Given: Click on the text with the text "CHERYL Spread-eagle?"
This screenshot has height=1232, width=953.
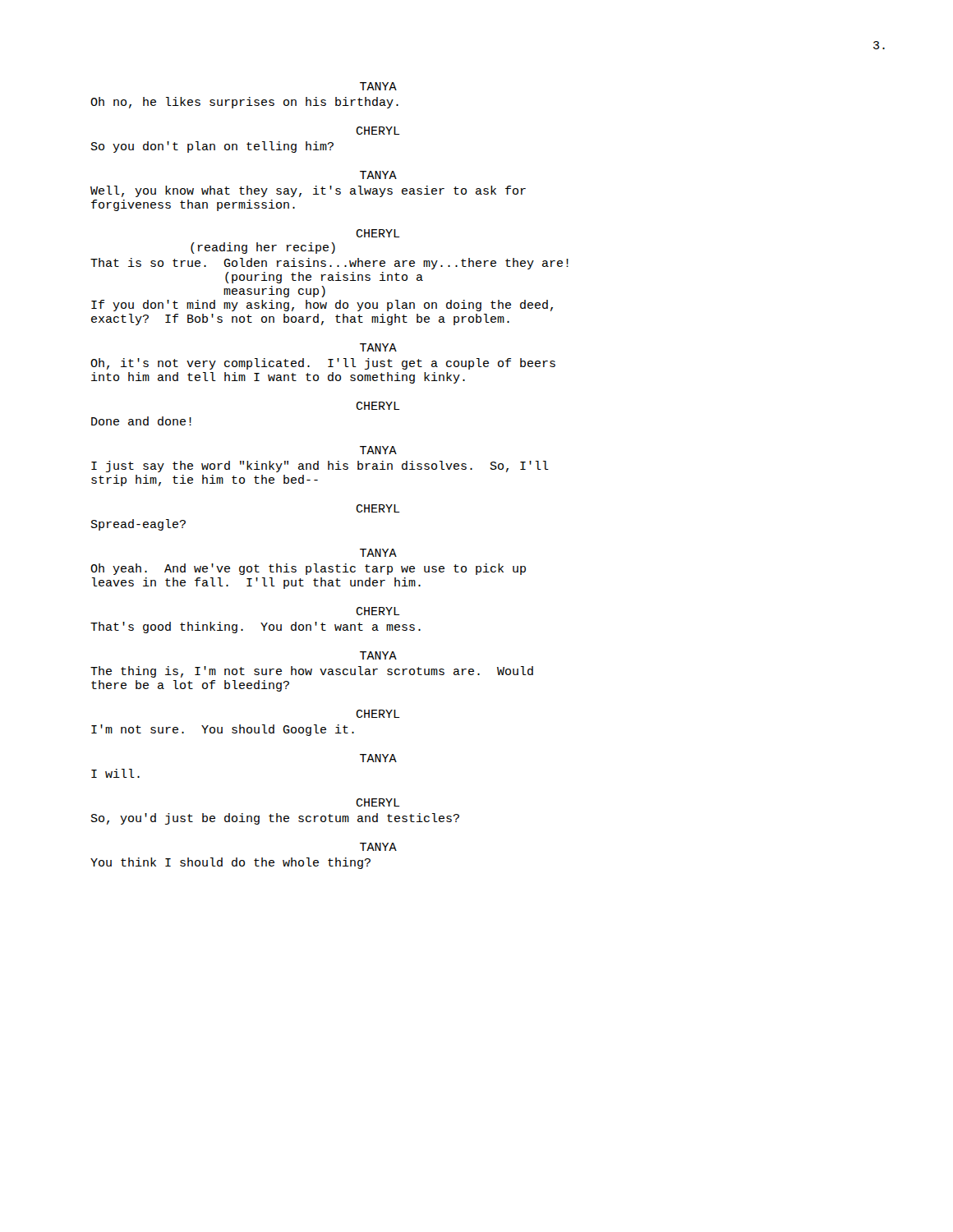Looking at the screenshot, I should [378, 517].
